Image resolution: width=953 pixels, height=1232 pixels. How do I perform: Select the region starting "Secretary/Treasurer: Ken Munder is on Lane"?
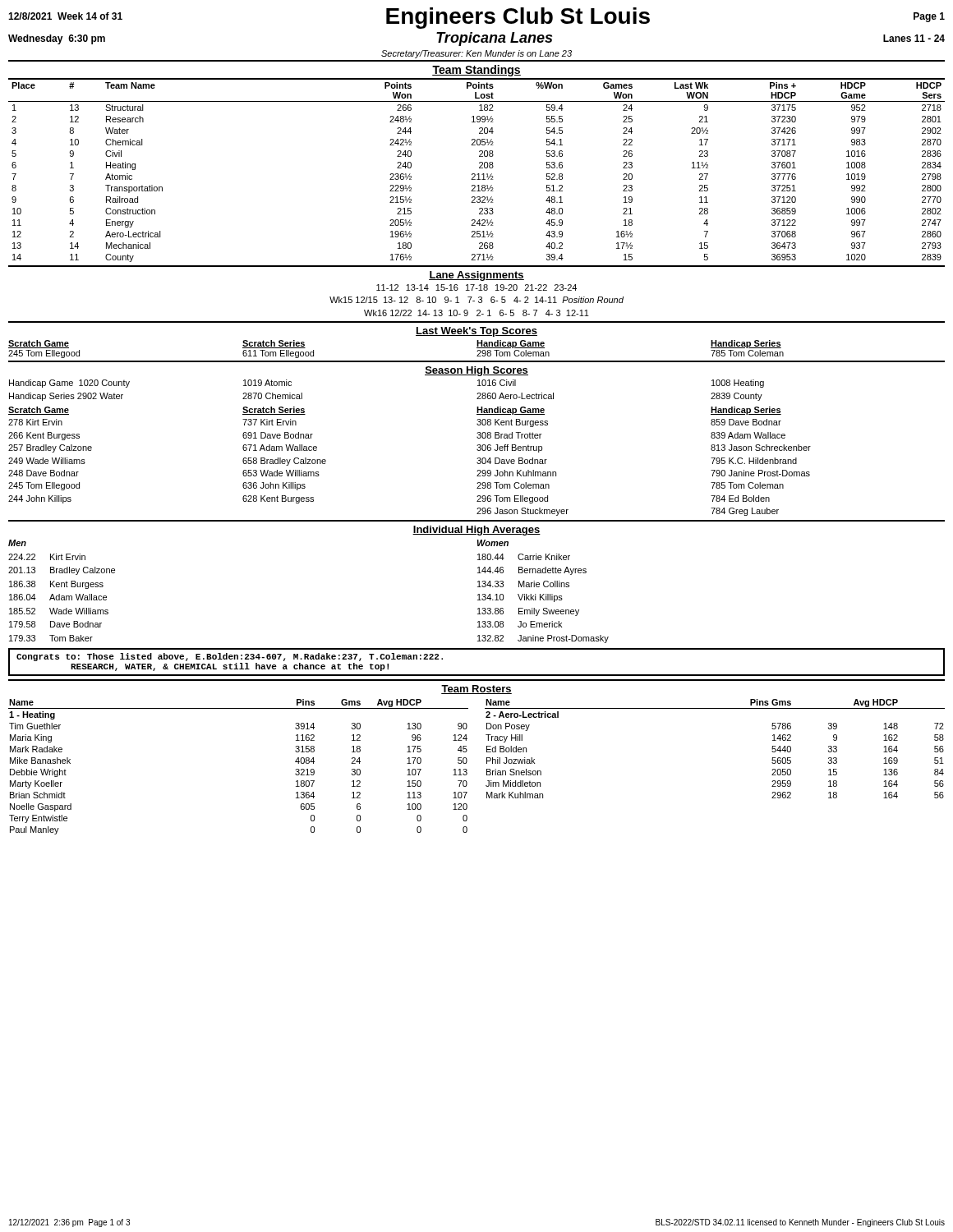click(476, 53)
